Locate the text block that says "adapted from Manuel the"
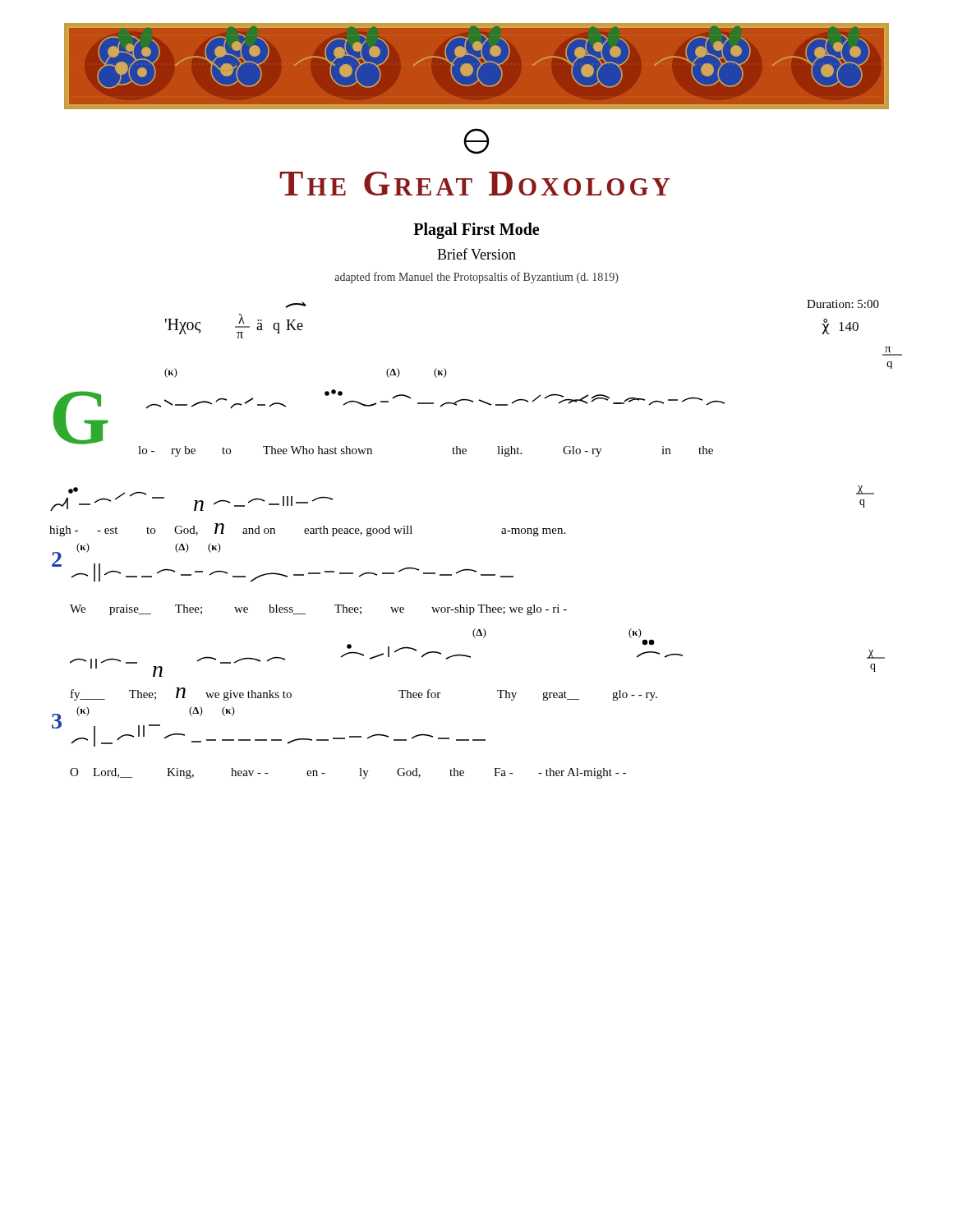Screen dimensions: 1232x953 476,277
